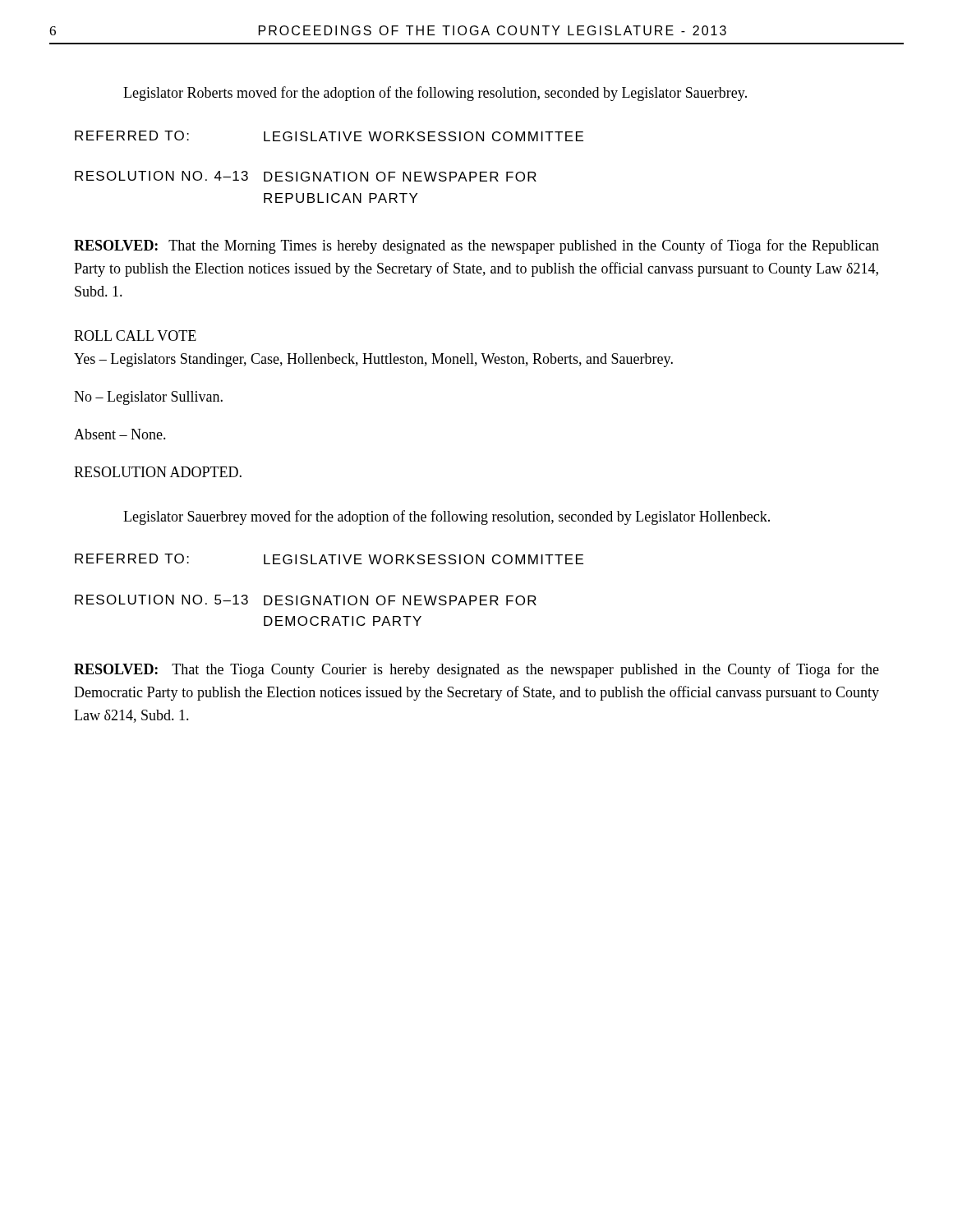953x1232 pixels.
Task: Locate the element starting "No – Legislator Sullivan."
Action: pos(149,397)
